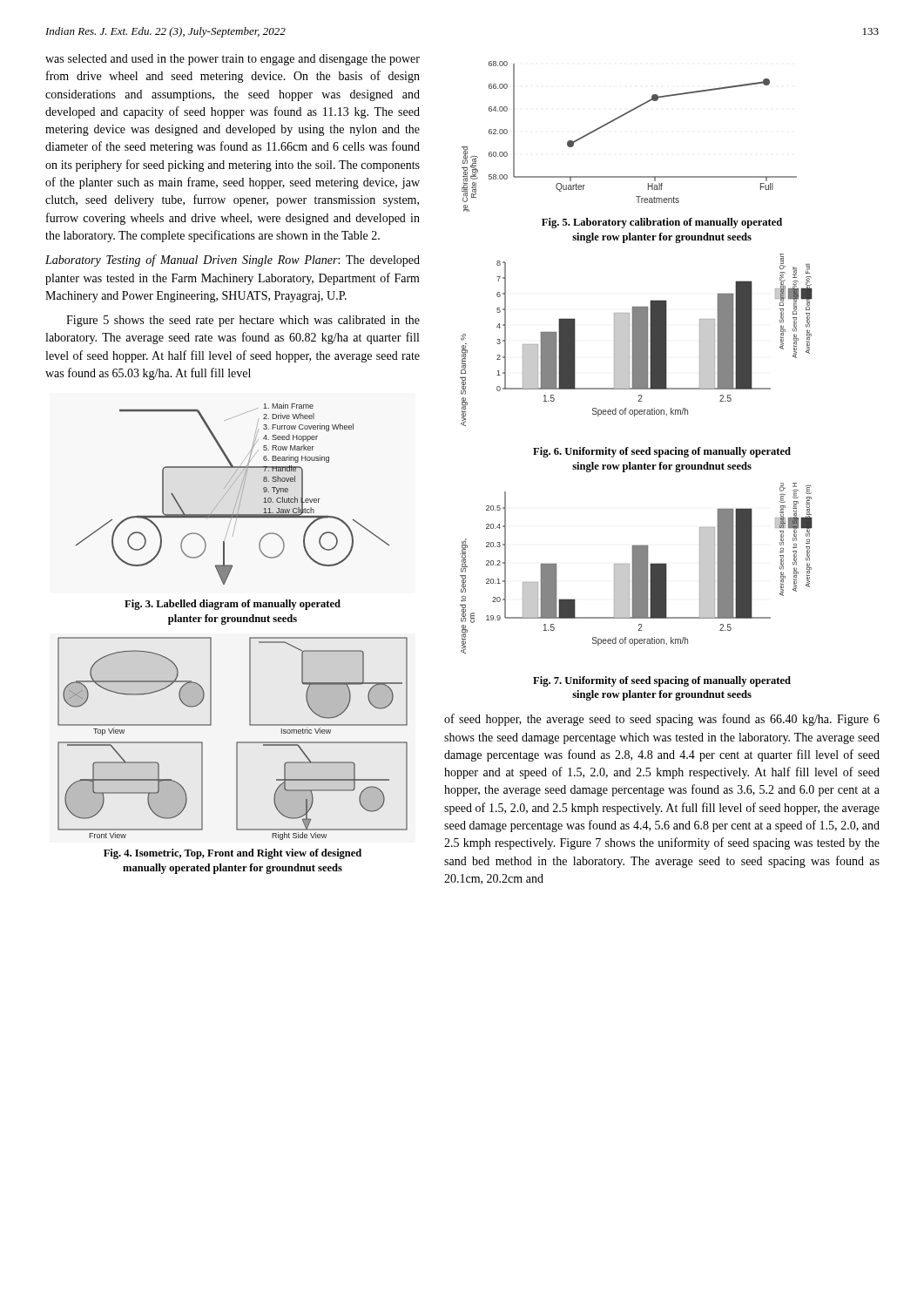Image resolution: width=924 pixels, height=1307 pixels.
Task: Navigate to the region starting "Fig. 4. Isometric, Top, Front and Right view"
Action: [x=232, y=860]
